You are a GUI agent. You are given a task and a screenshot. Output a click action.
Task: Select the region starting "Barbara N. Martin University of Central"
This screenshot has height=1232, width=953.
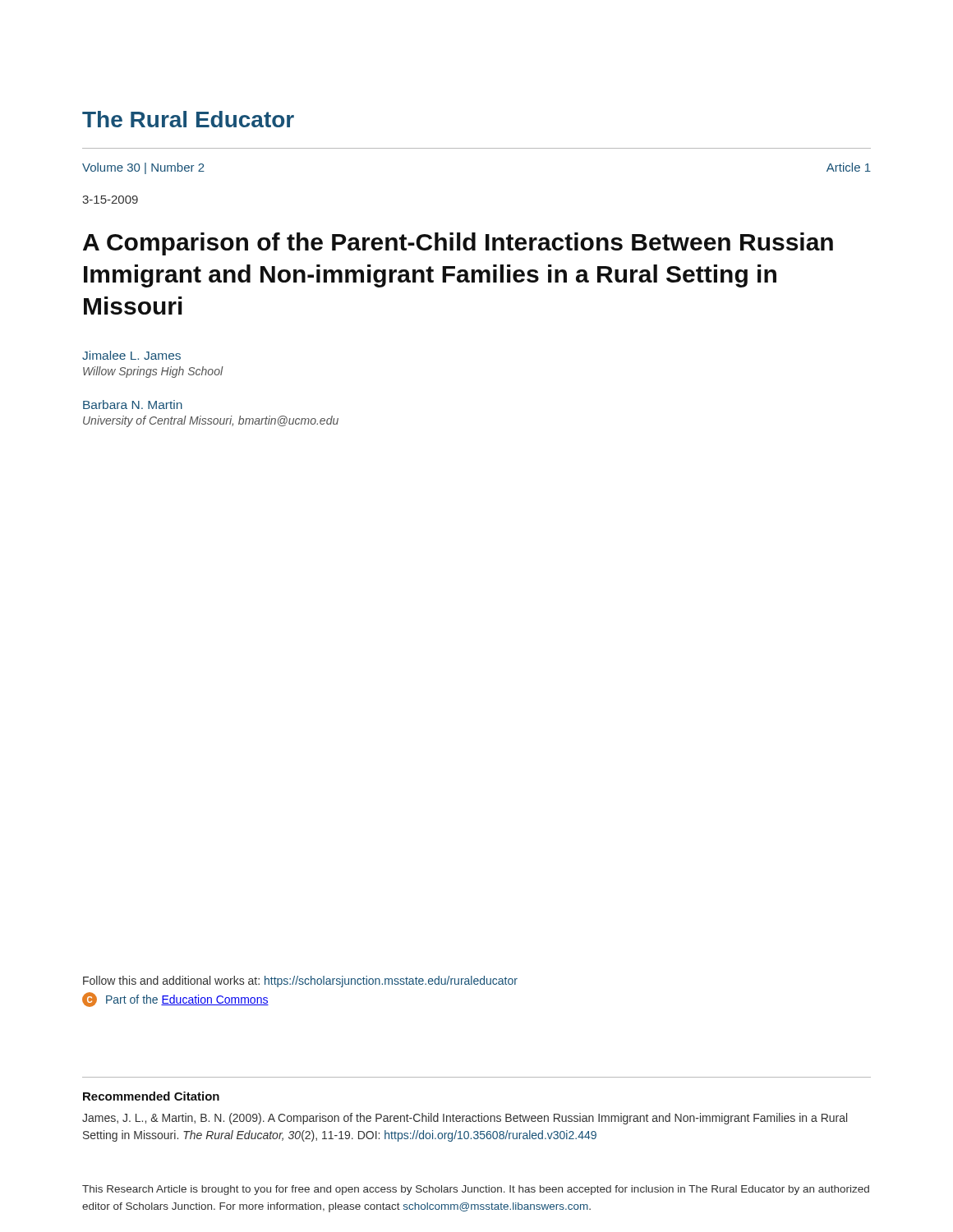pos(133,405)
